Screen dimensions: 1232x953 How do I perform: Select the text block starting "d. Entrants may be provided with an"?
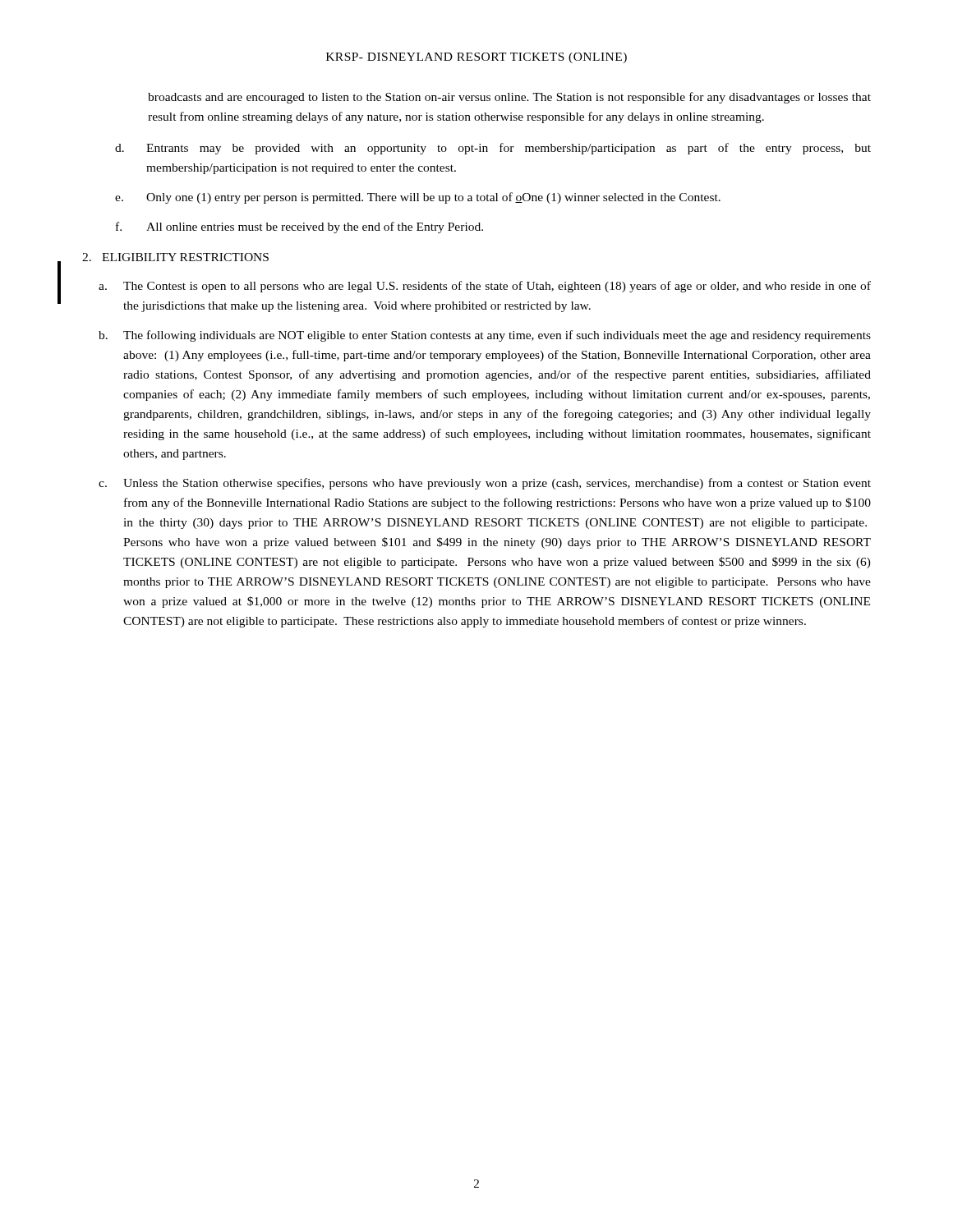pyautogui.click(x=493, y=158)
